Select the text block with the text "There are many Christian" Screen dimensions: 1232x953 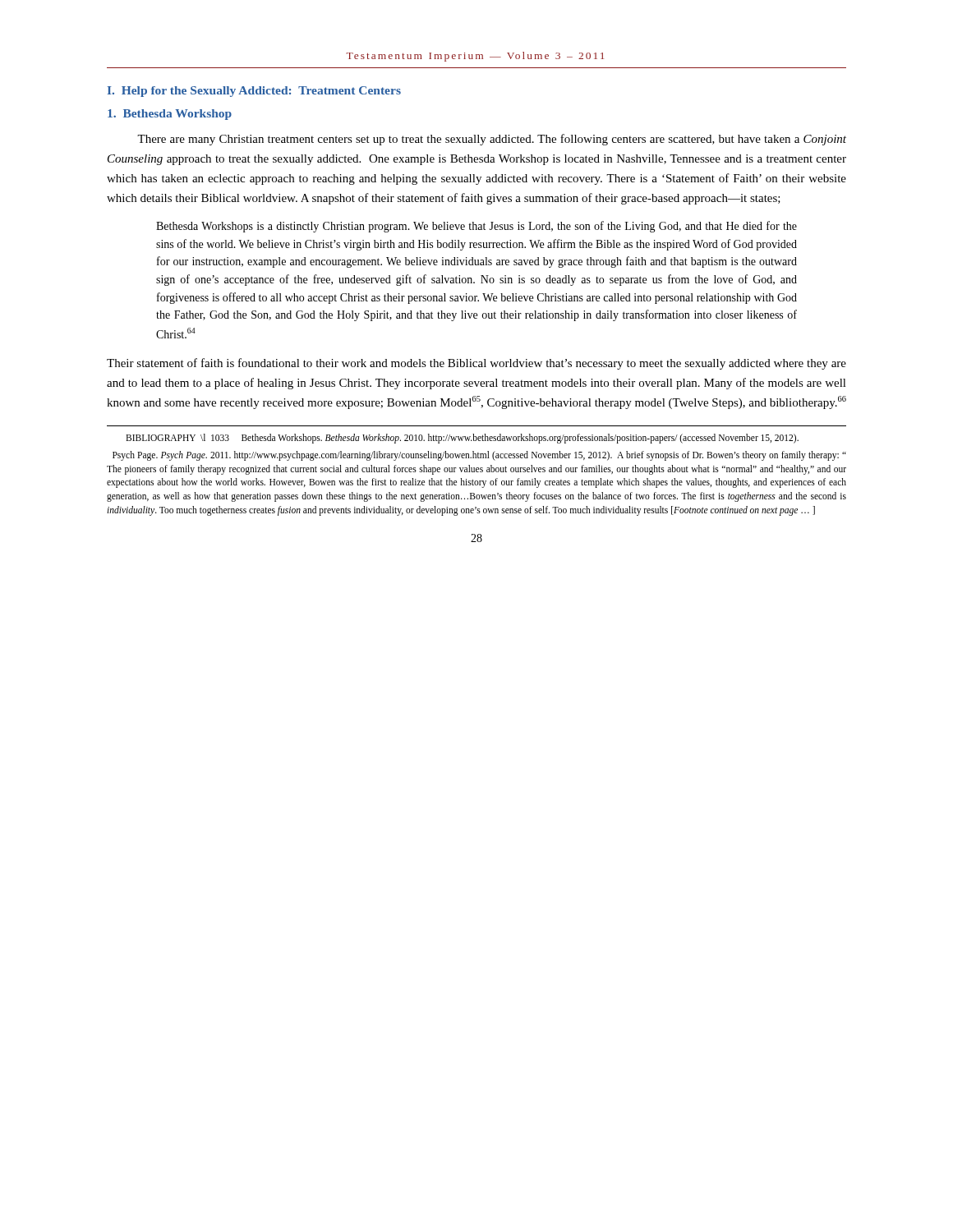[x=476, y=168]
